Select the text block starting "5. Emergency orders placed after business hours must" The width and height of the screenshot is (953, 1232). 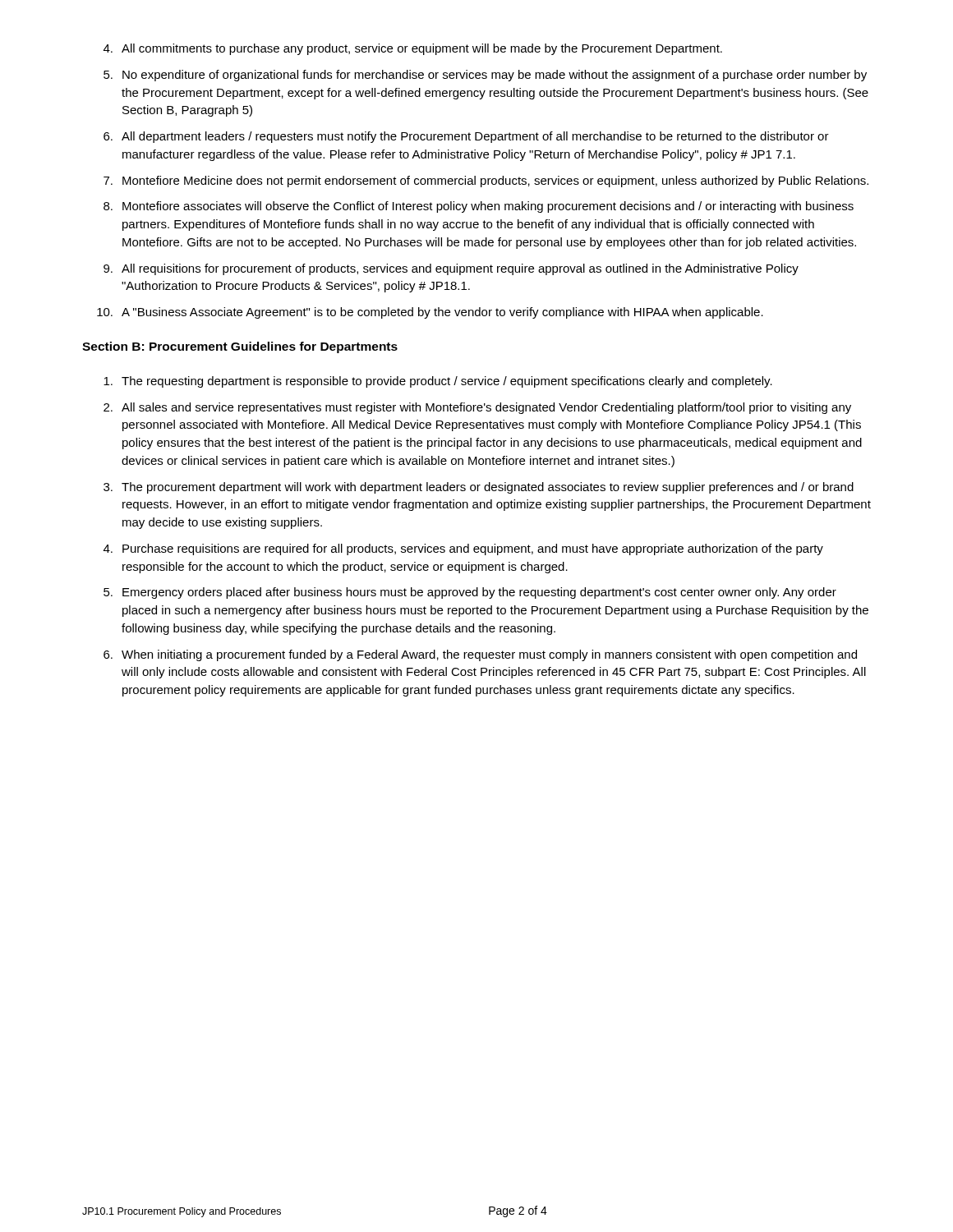(x=476, y=610)
